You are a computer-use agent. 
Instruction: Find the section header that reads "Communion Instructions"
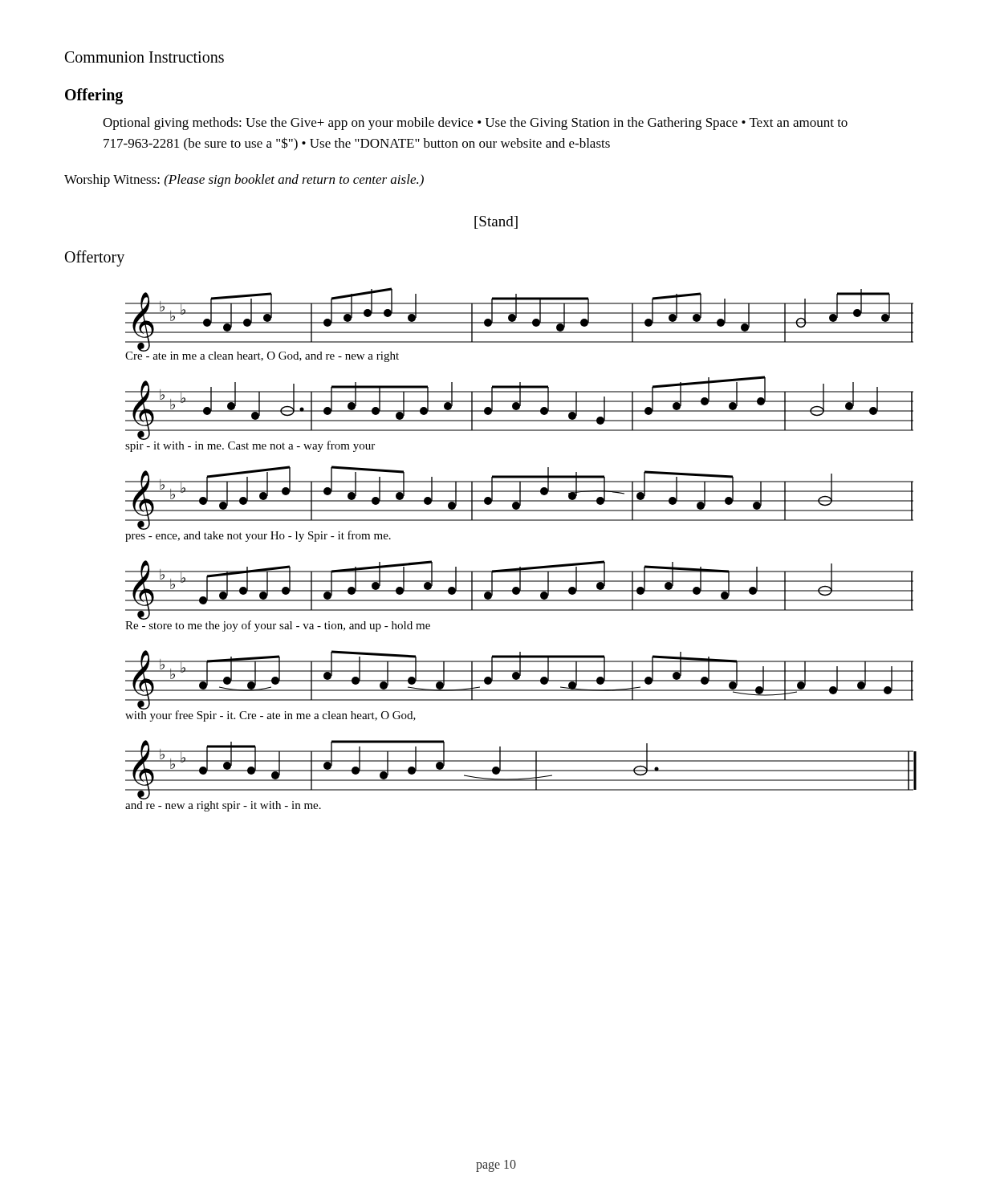[144, 57]
